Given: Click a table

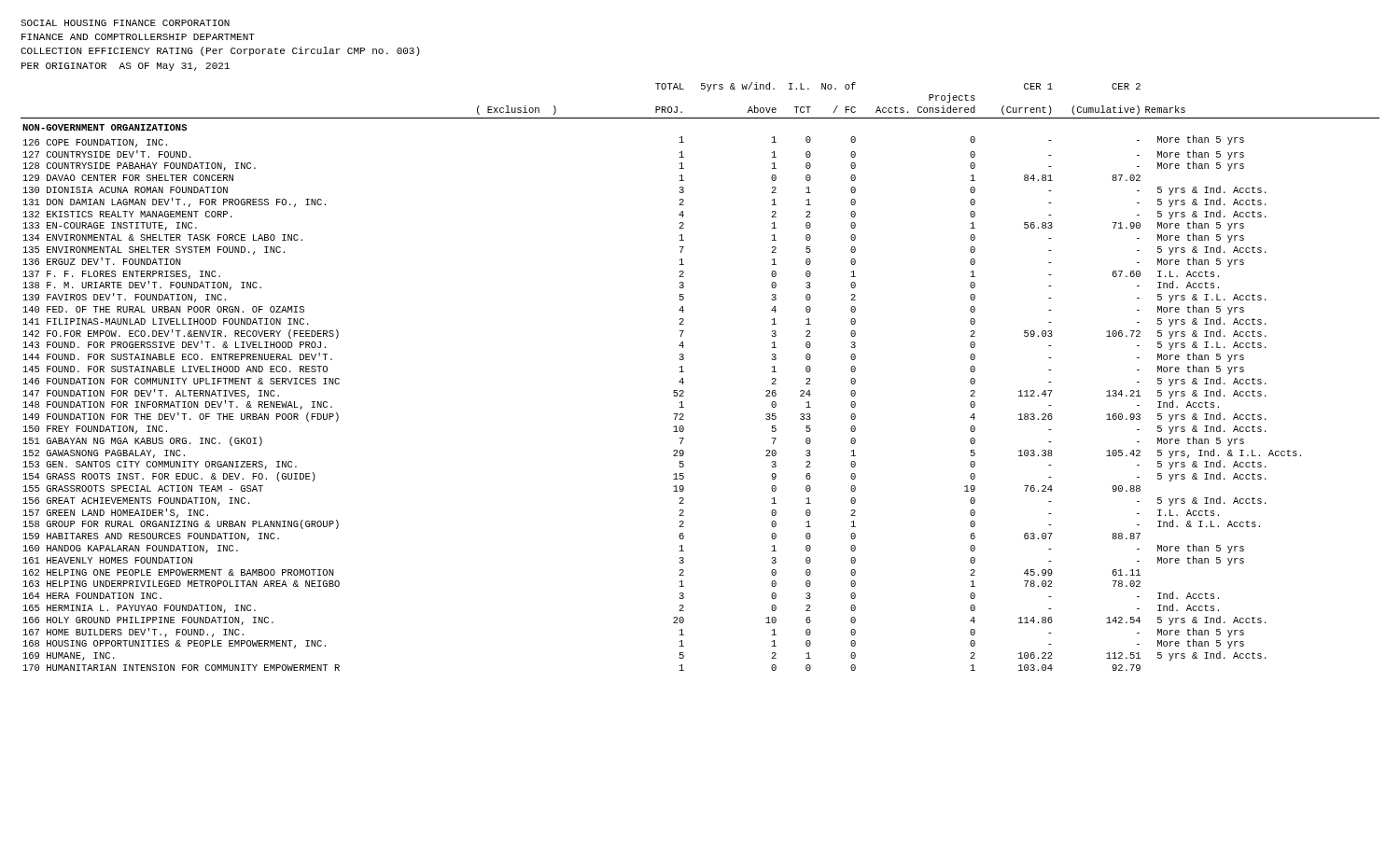Looking at the screenshot, I should tap(700, 378).
